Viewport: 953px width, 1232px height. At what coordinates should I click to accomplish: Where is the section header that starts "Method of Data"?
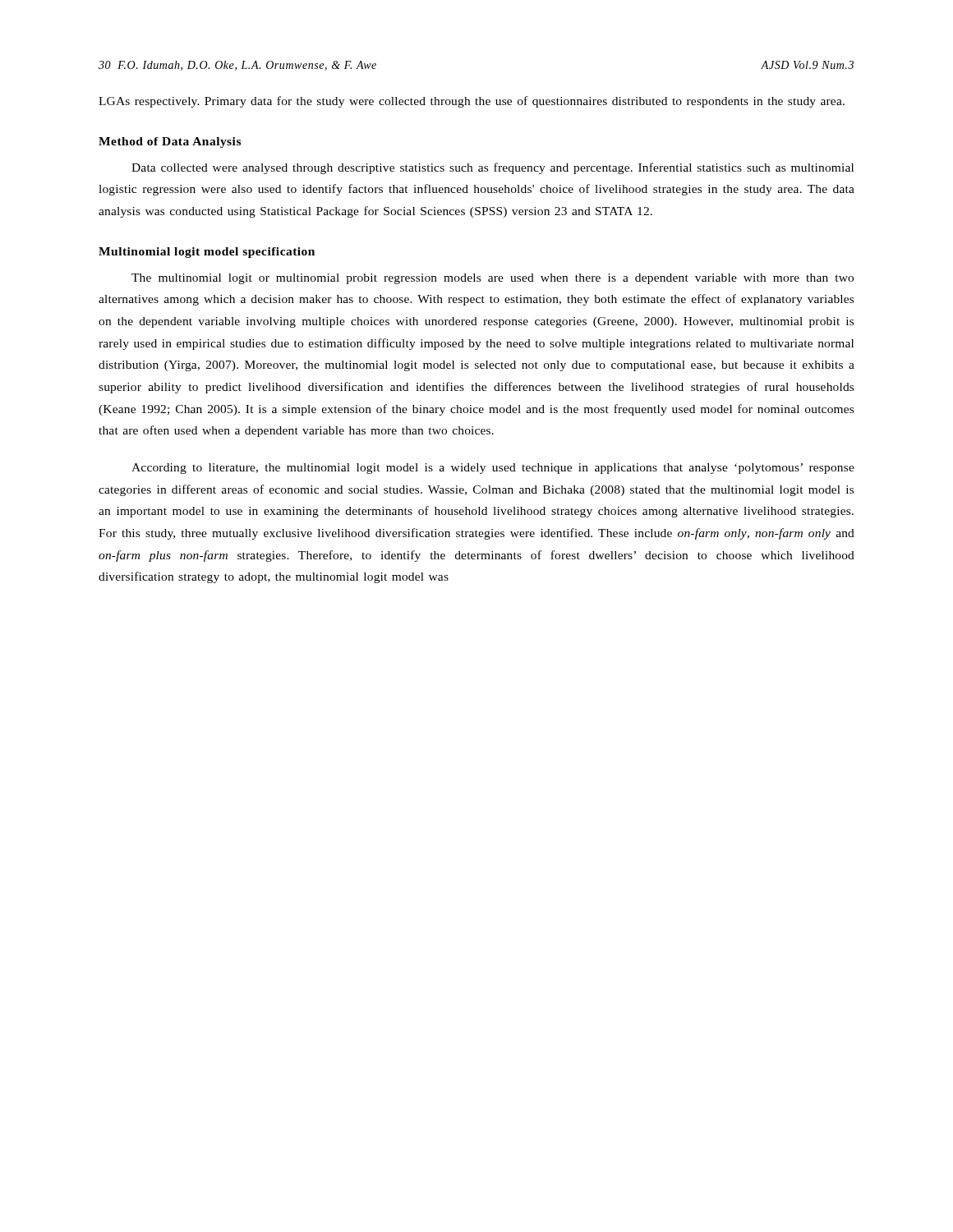tap(170, 141)
